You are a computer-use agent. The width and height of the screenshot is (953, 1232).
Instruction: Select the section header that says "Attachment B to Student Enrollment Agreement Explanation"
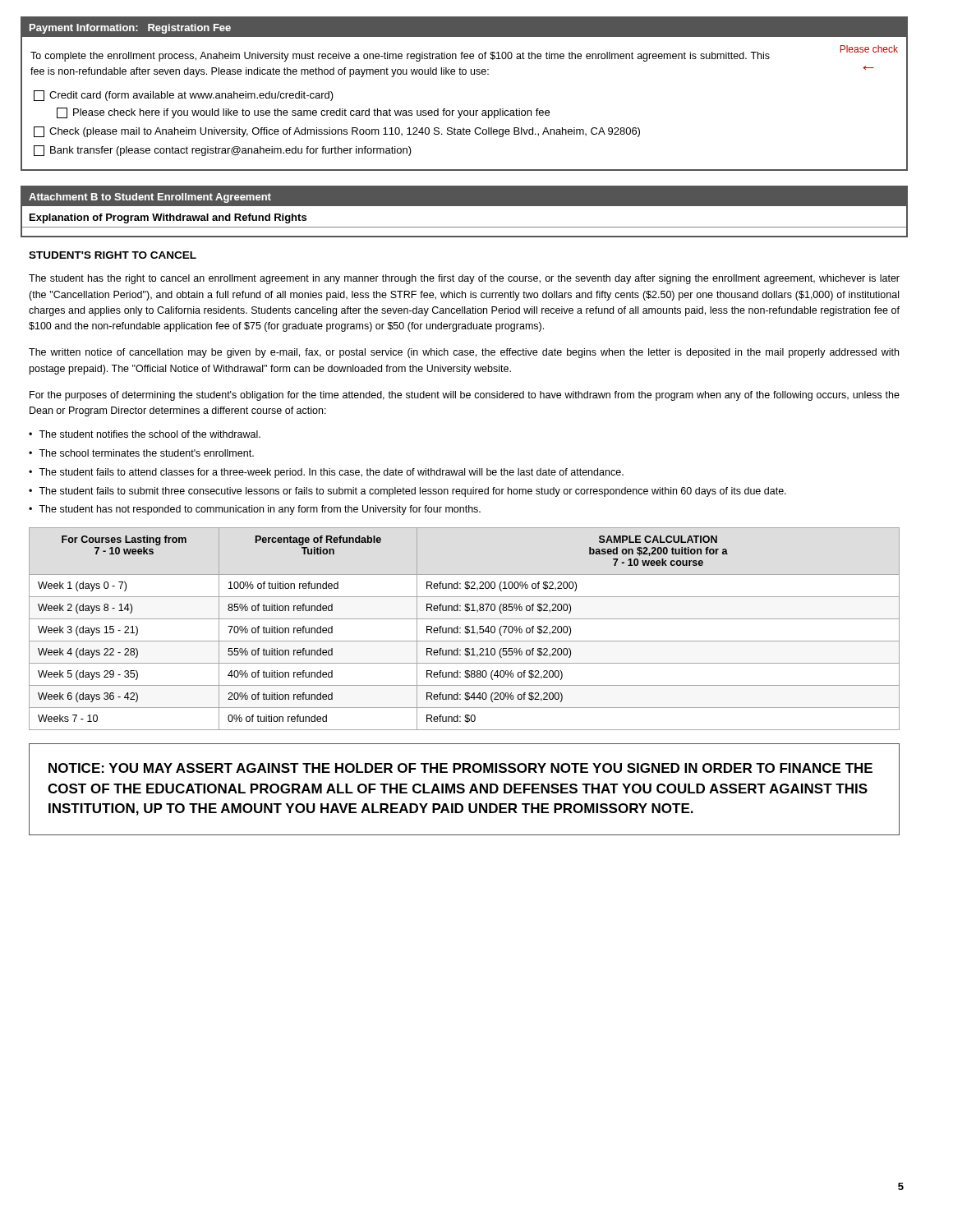[464, 211]
